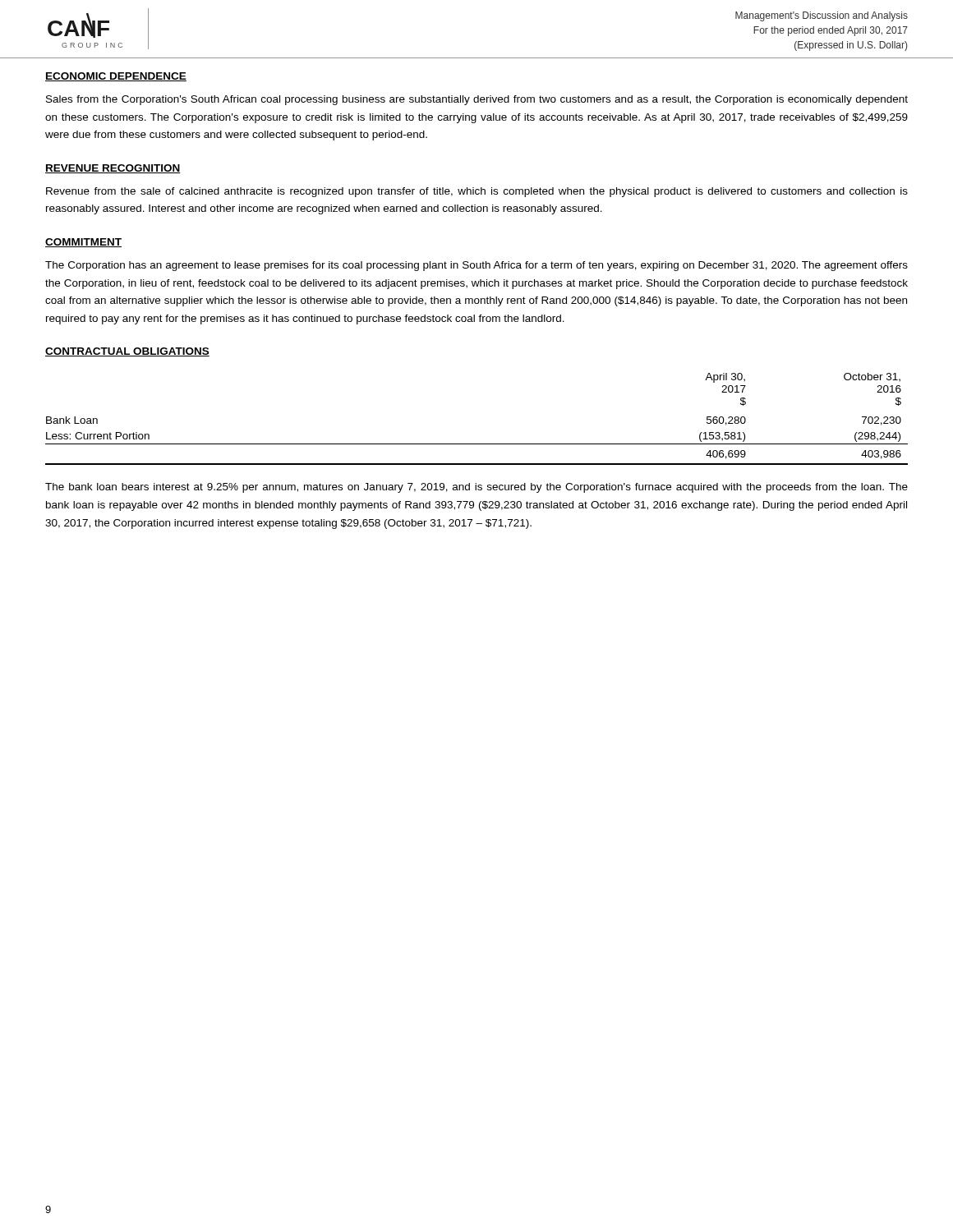Find the region starting "The bank loan bears interest at 9.25% per"
953x1232 pixels.
pos(476,505)
